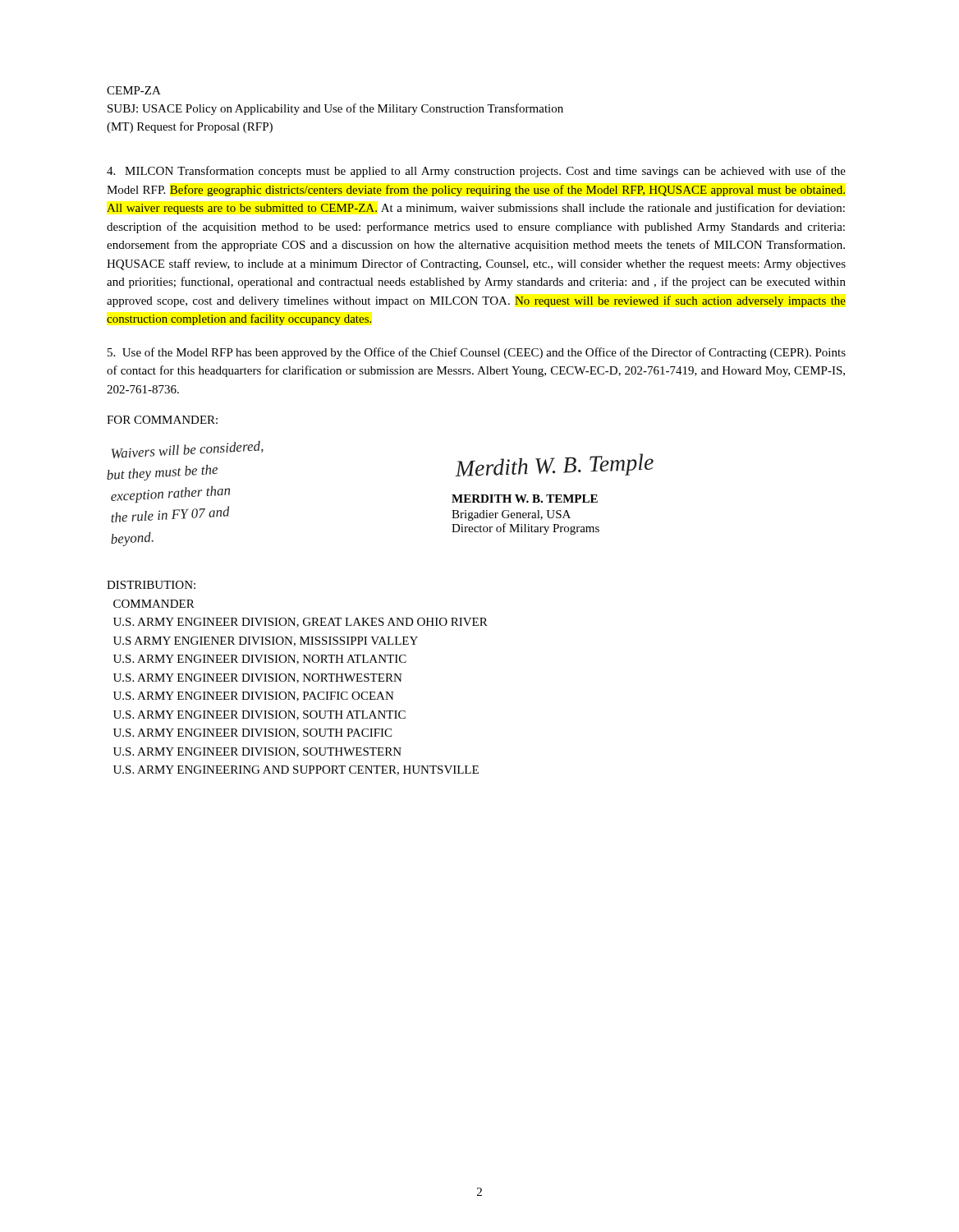This screenshot has width=959, height=1232.
Task: Point to the block beginning "FOR COMMANDER: Waivers will be considered, but"
Action: [x=476, y=491]
